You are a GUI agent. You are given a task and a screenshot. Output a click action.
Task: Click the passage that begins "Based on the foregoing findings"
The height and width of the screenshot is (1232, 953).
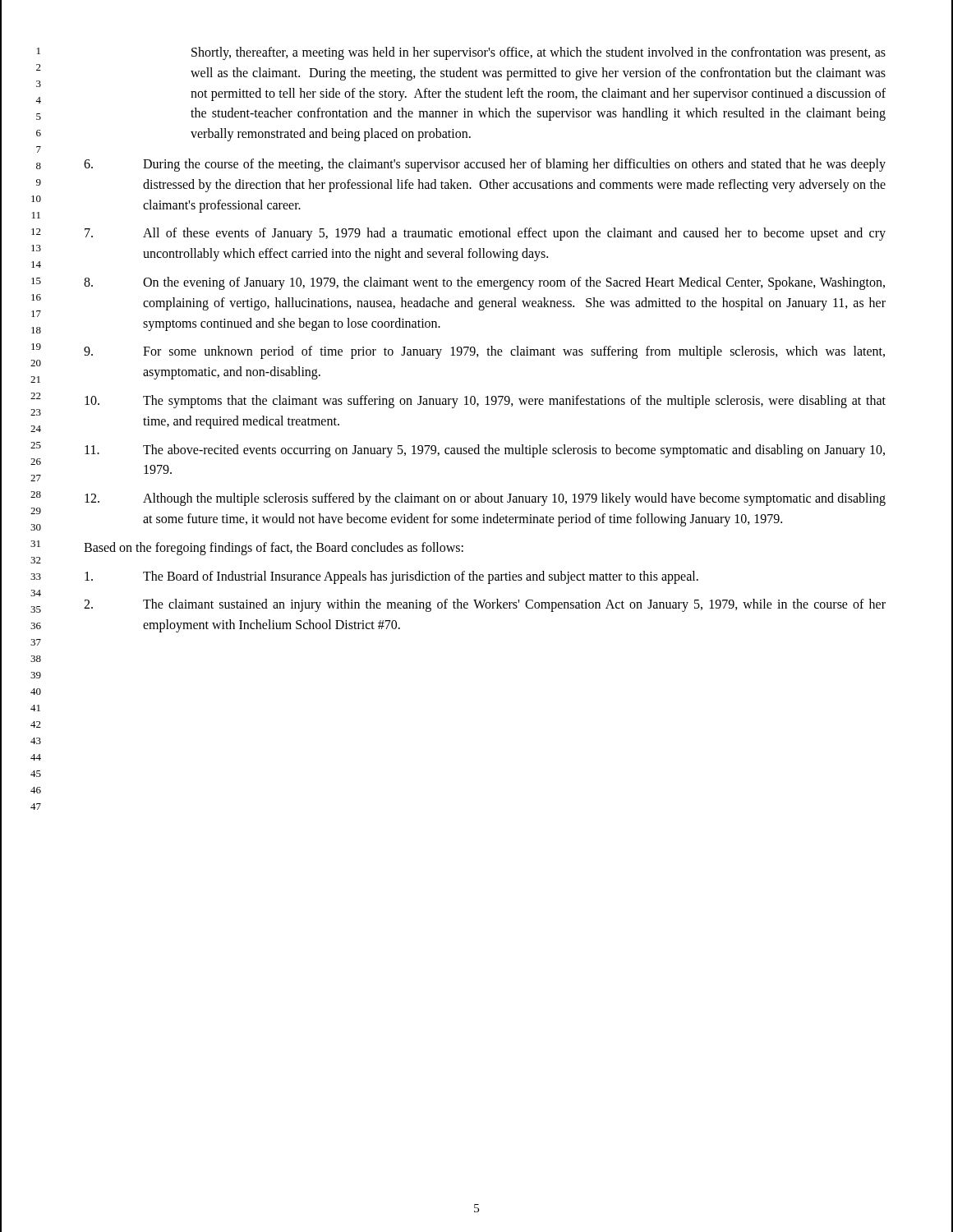(274, 547)
